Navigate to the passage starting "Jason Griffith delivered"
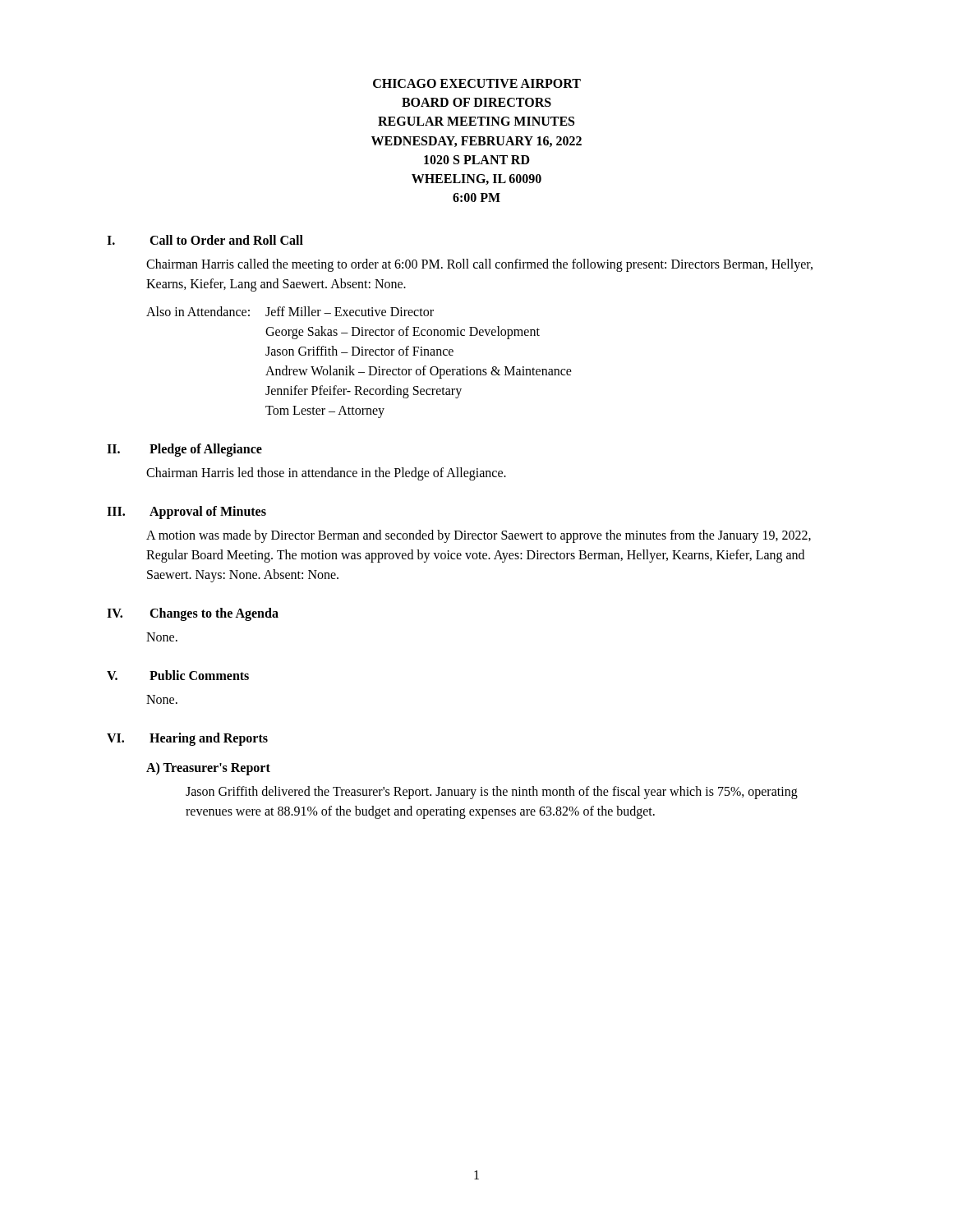The width and height of the screenshot is (953, 1232). (492, 801)
